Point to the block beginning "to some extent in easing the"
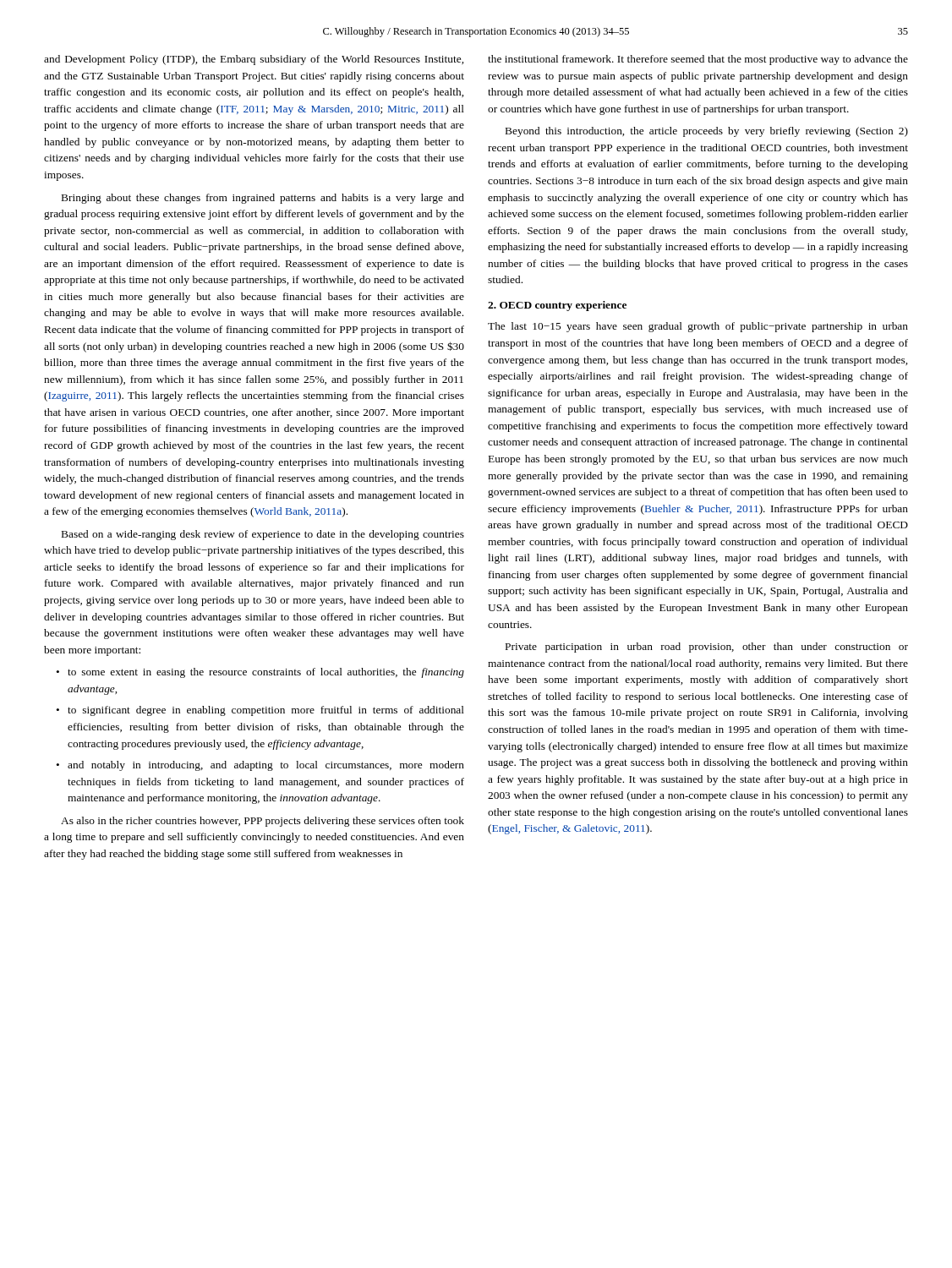 pos(266,680)
